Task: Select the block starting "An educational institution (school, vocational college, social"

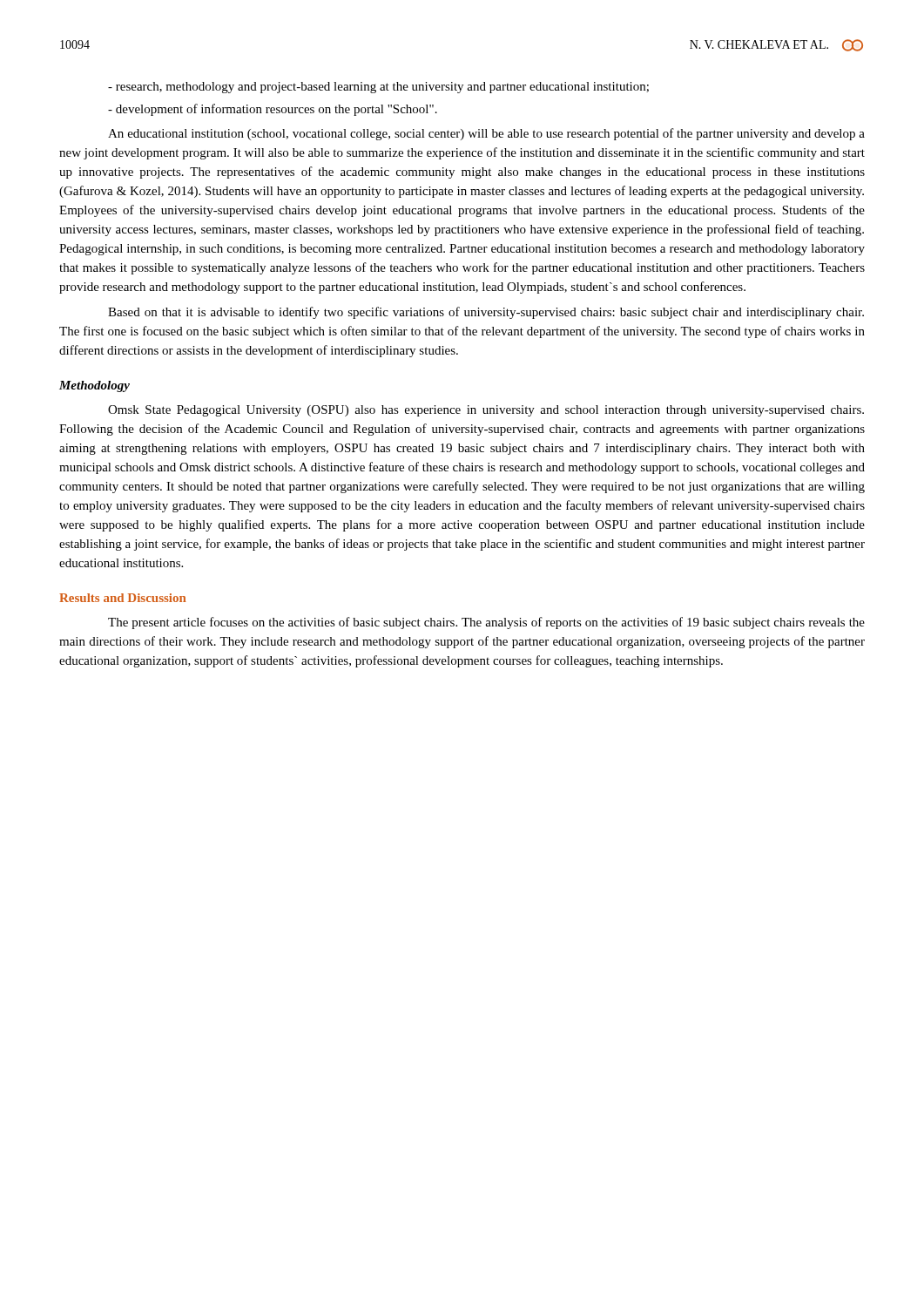Action: tap(462, 210)
